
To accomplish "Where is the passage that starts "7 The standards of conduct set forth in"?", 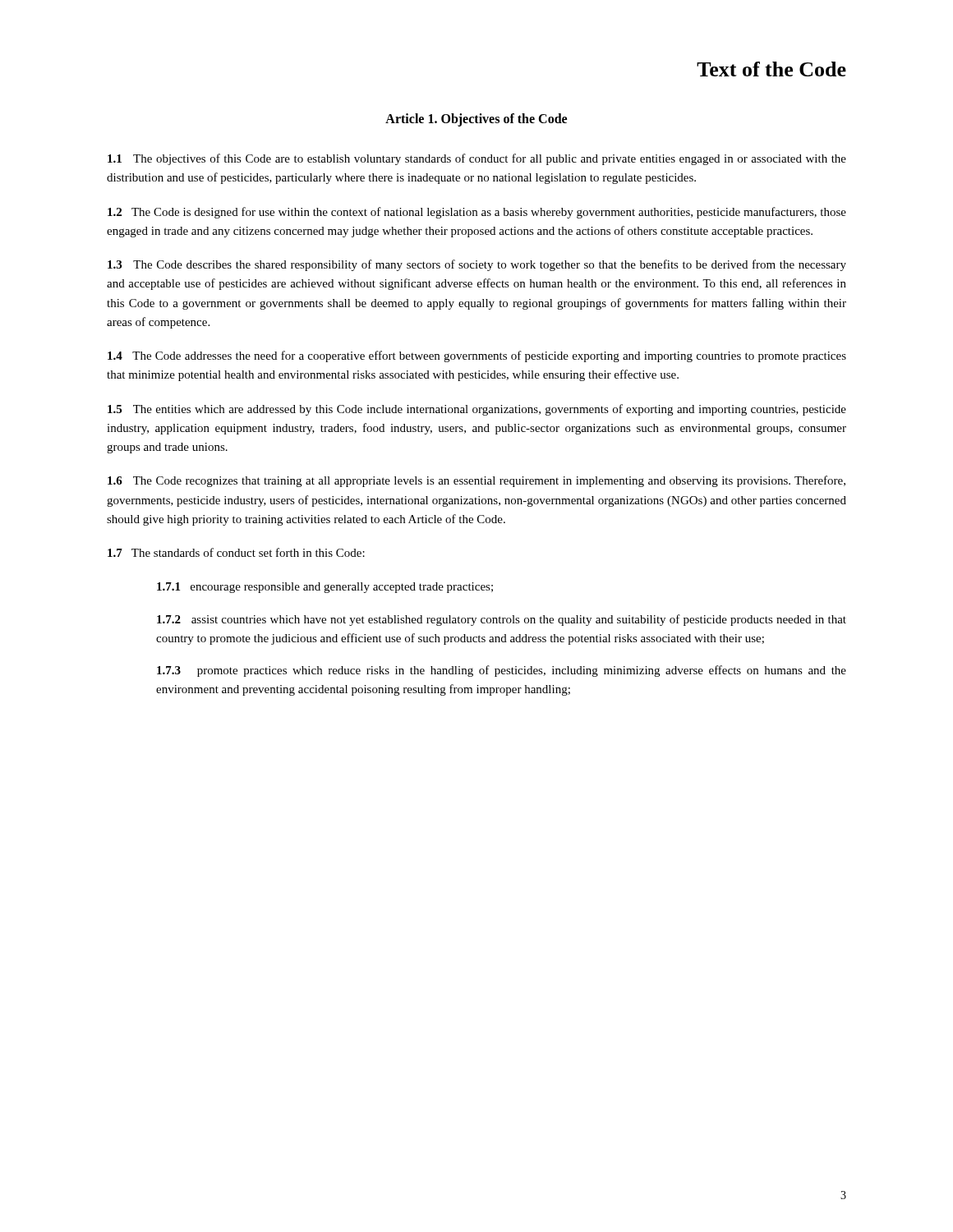I will [236, 553].
